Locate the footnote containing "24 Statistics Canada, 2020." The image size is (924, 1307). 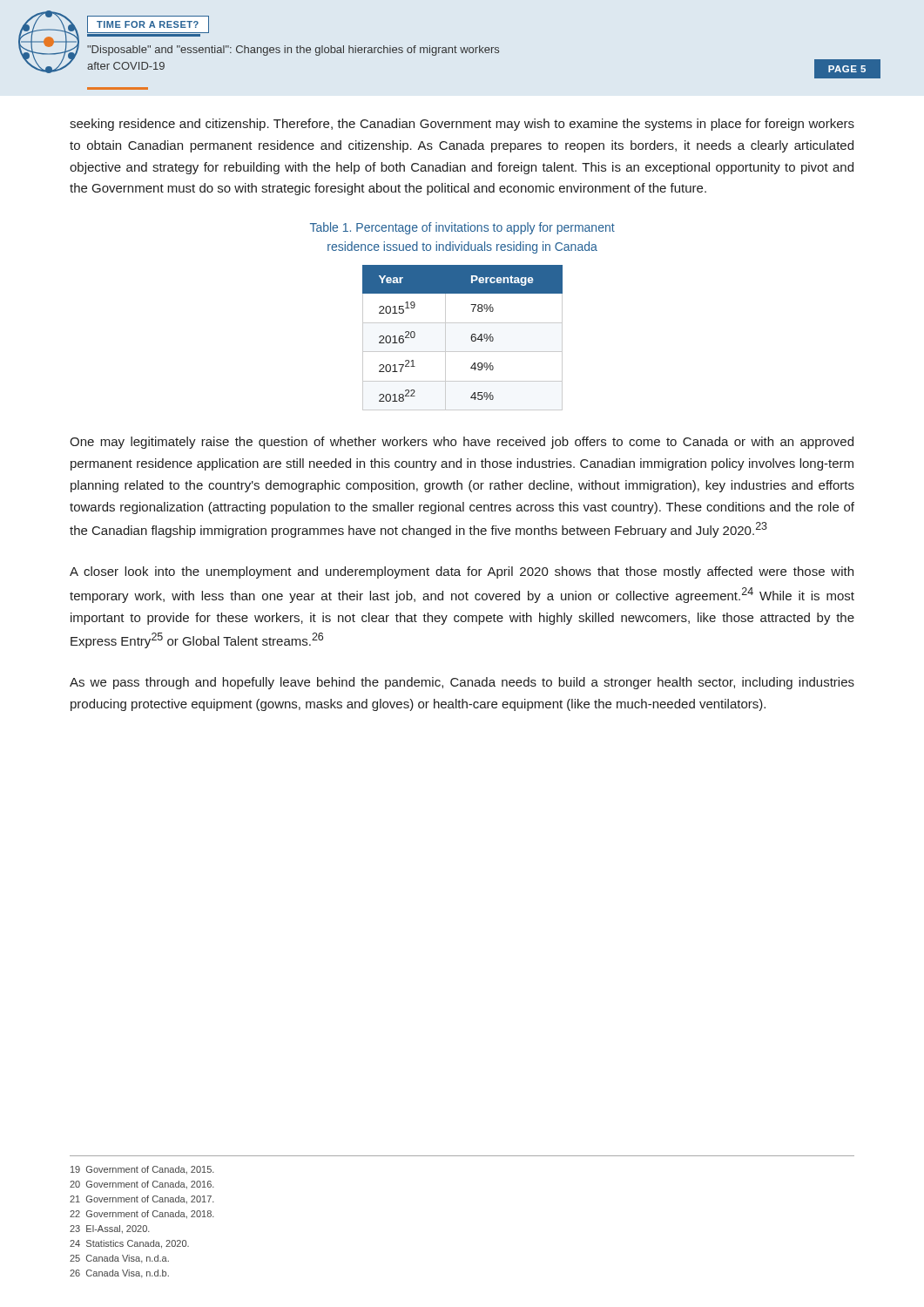pyautogui.click(x=130, y=1243)
